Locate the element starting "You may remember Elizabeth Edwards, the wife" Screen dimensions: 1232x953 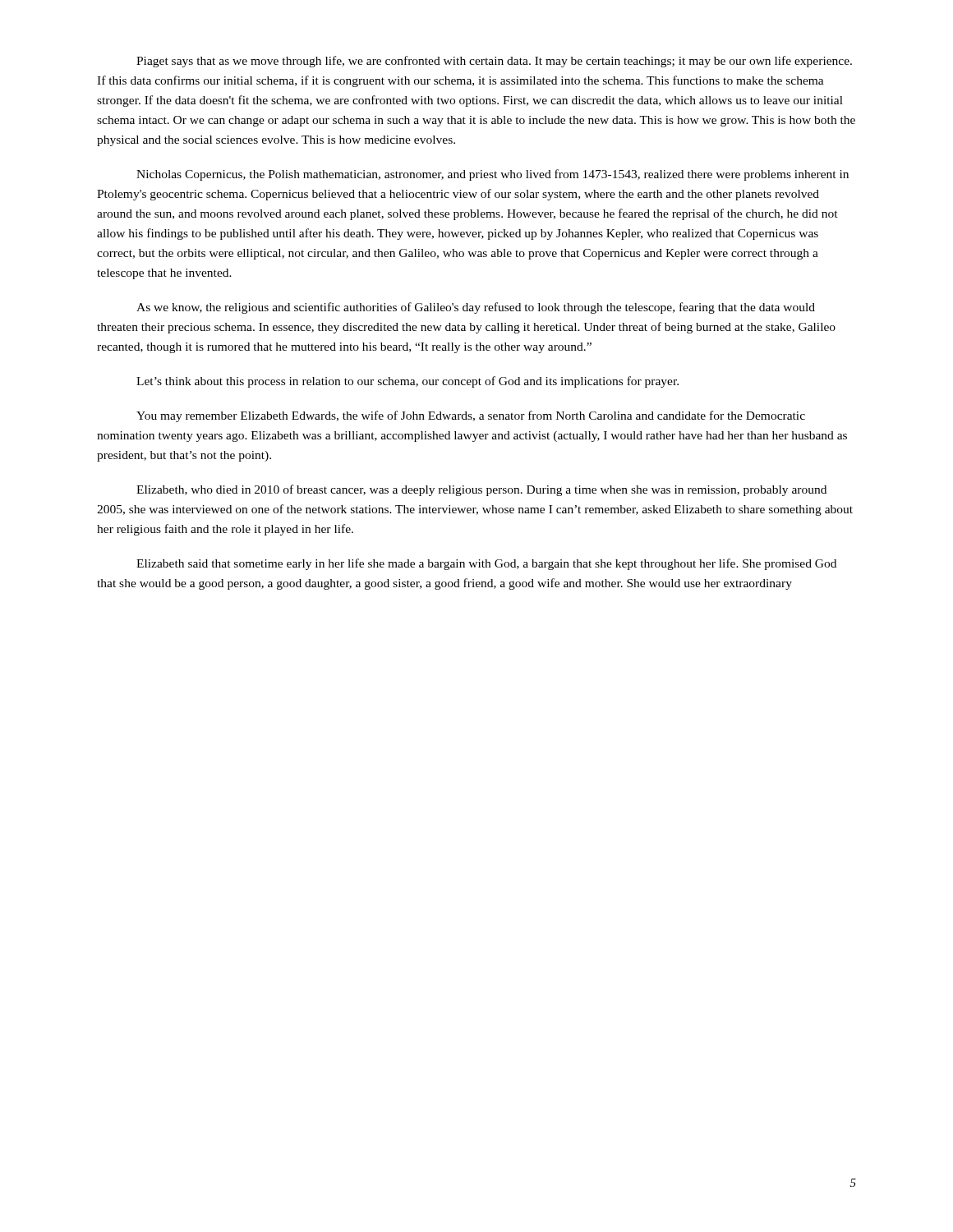(472, 435)
